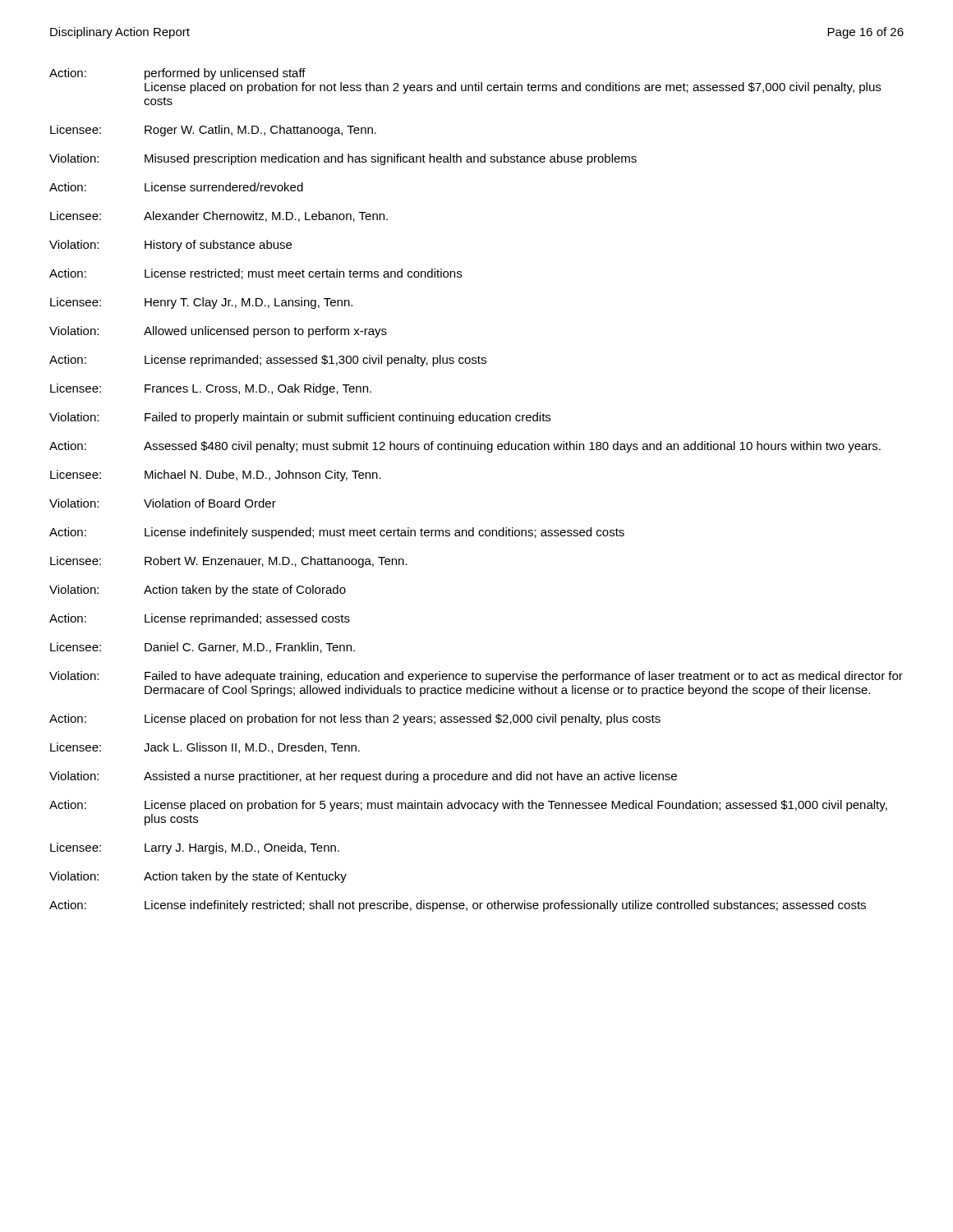Where is the passage that starts "Action: License reprimanded; assessed $1,300"?
This screenshot has height=1232, width=953.
[476, 359]
